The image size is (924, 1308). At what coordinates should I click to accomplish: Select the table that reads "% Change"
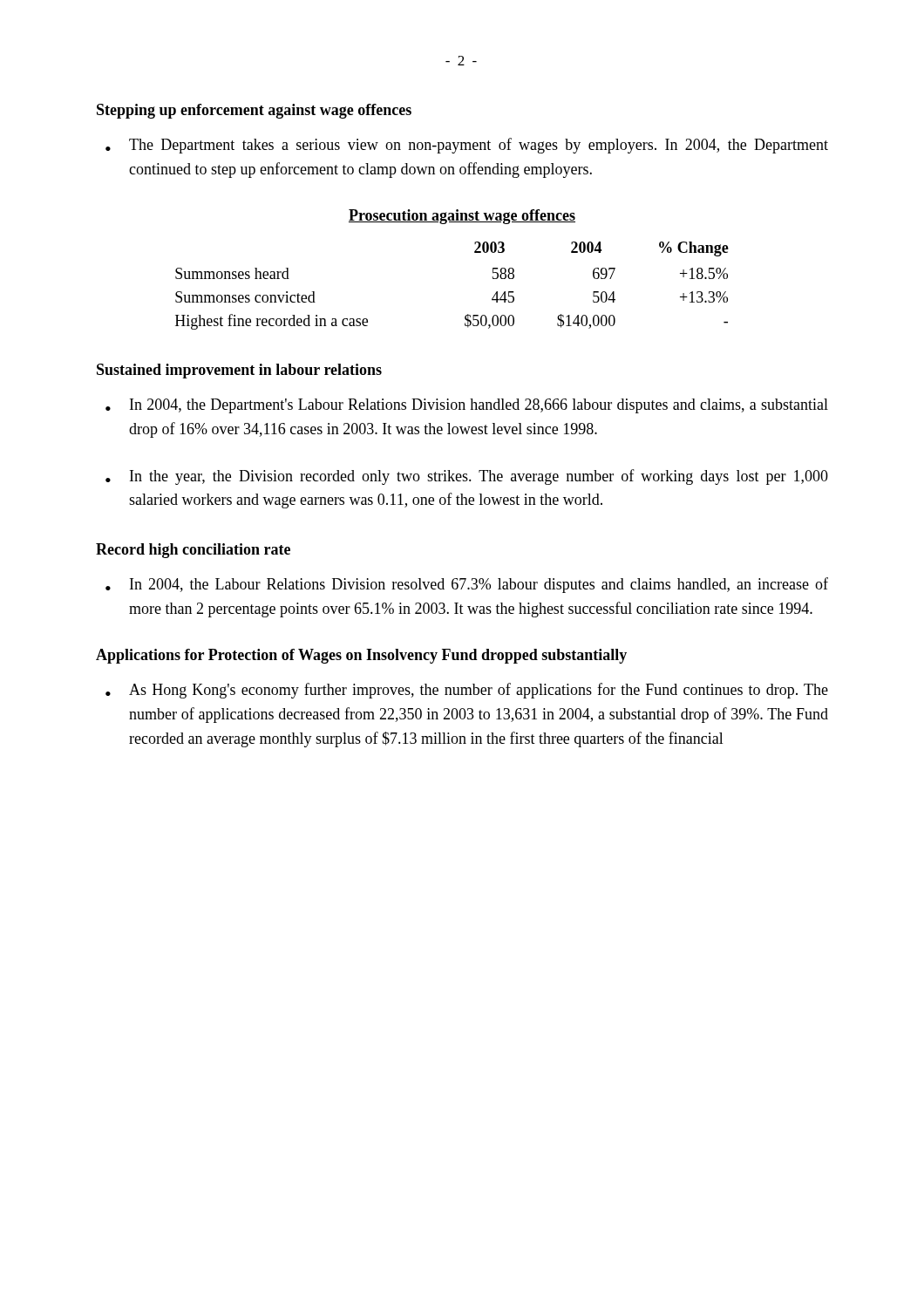[462, 270]
